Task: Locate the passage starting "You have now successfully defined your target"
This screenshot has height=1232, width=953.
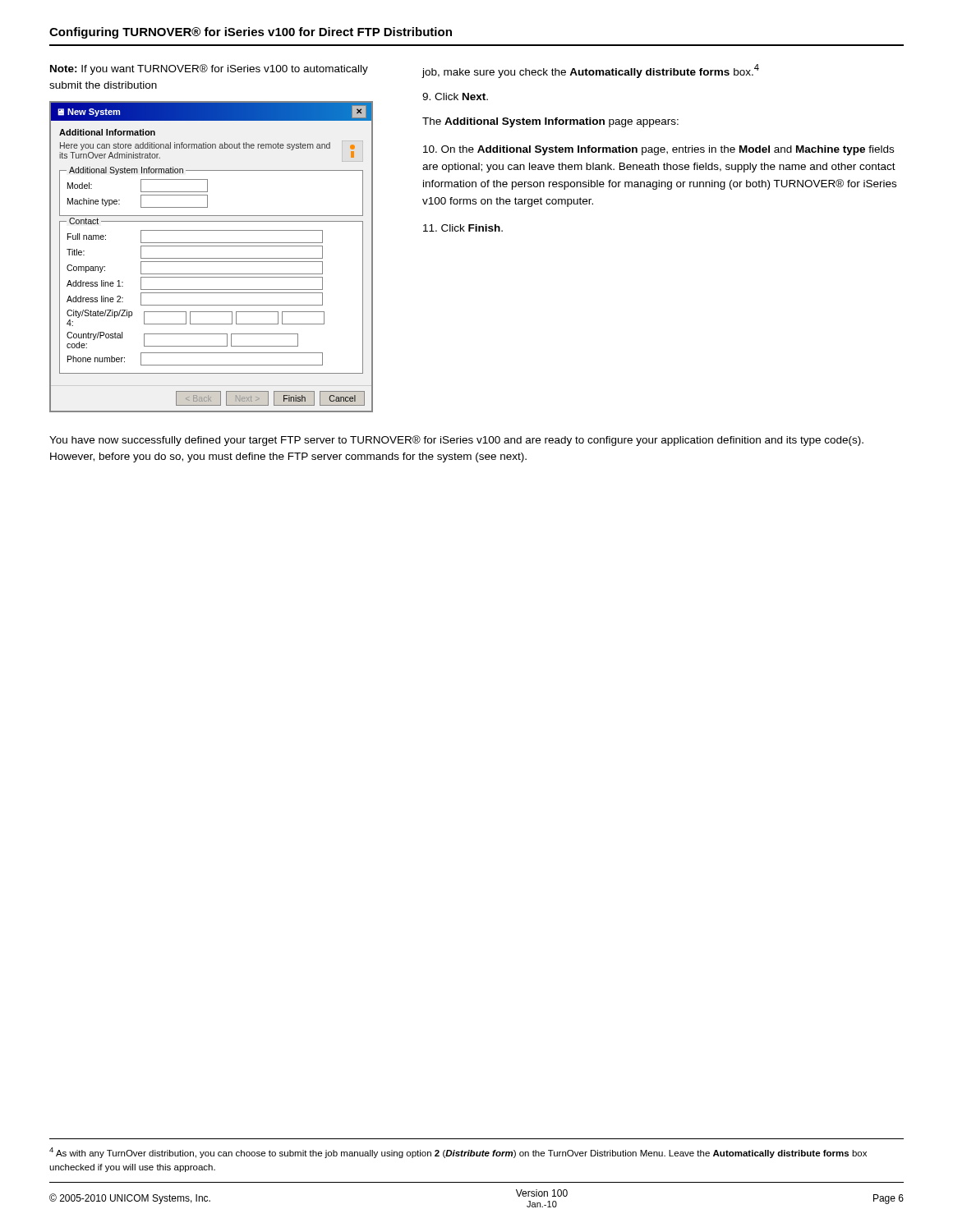Action: 457,448
